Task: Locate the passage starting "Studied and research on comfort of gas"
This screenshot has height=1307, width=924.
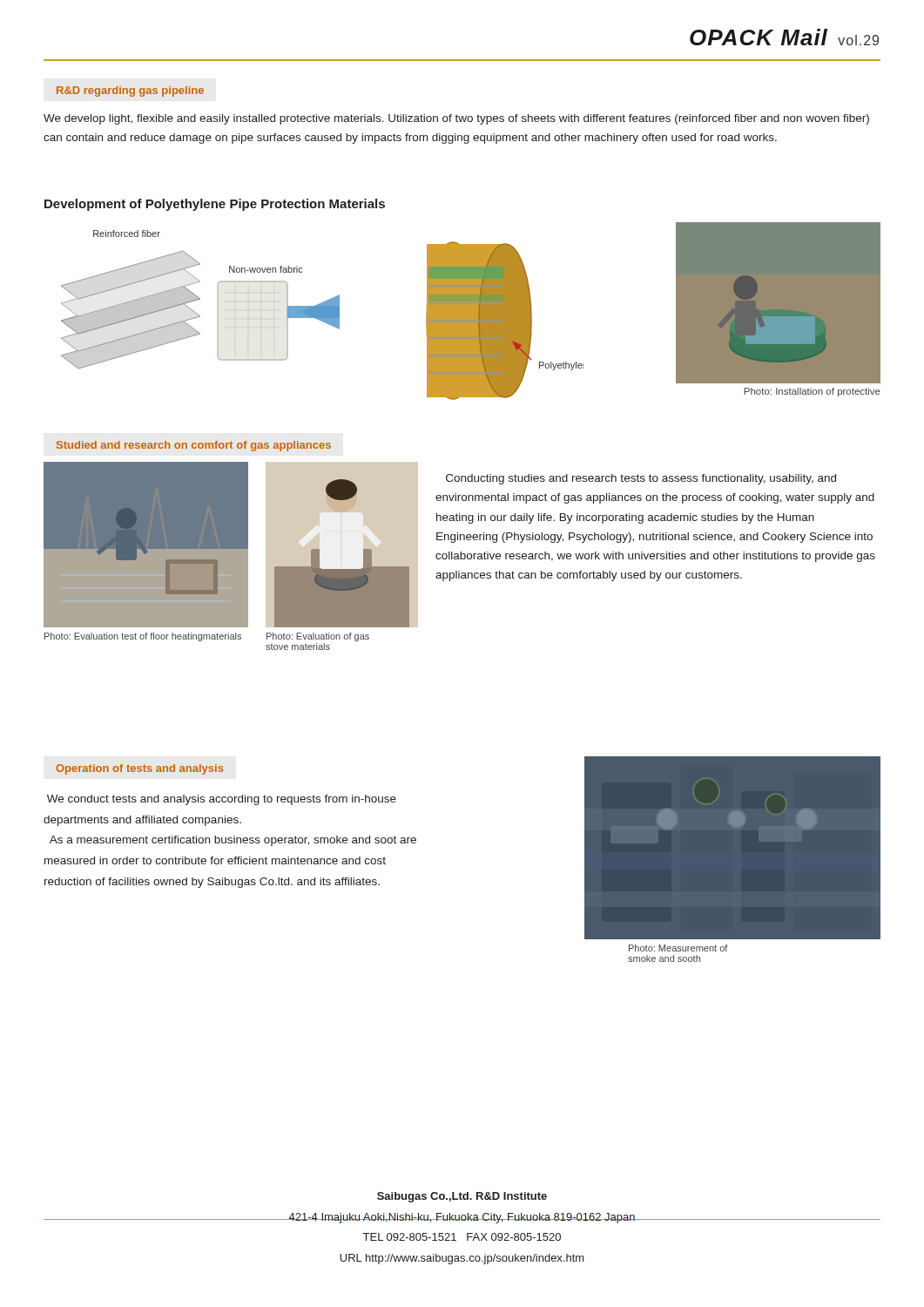Action: 193,445
